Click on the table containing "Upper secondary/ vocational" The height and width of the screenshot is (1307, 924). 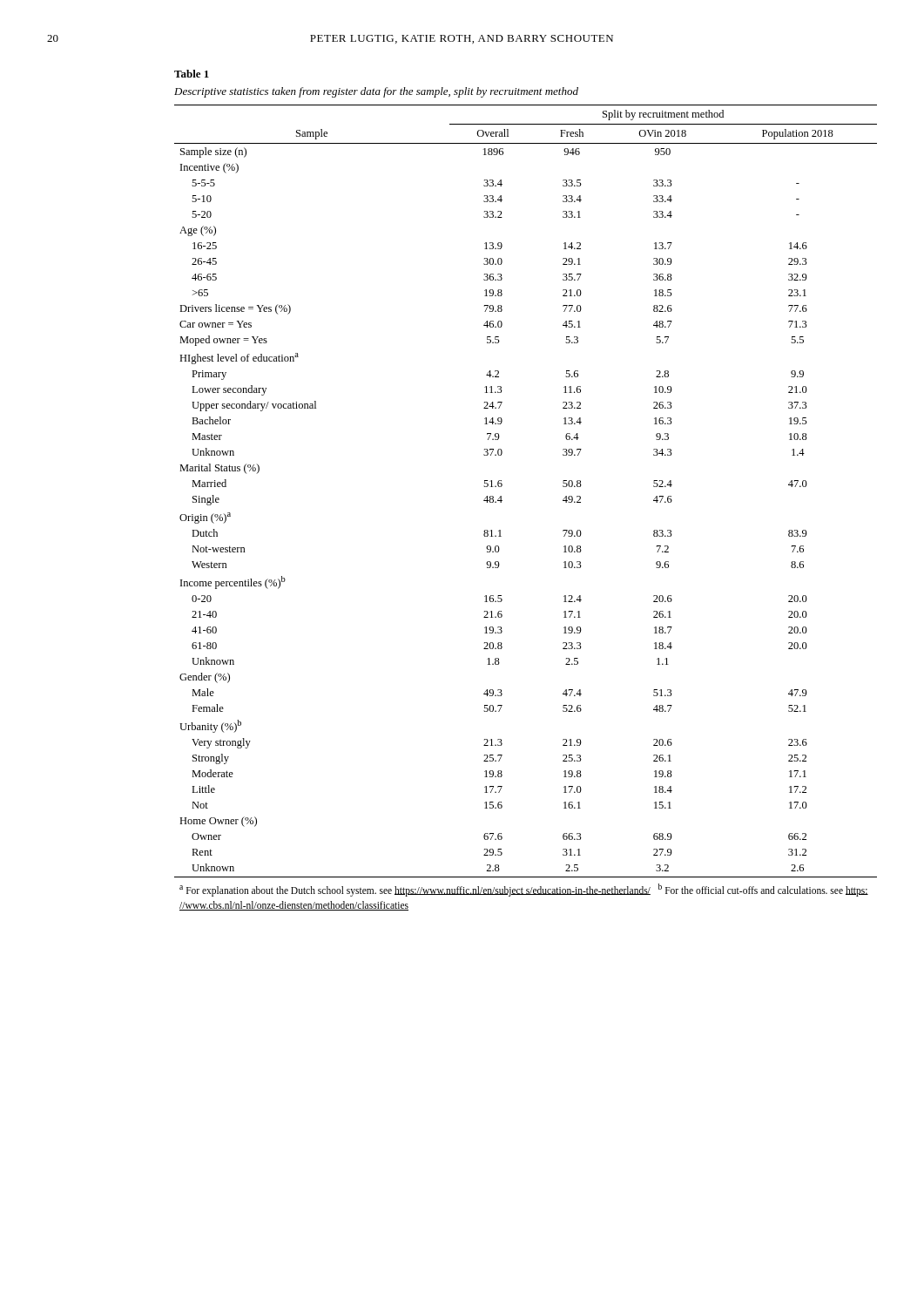tap(526, 511)
